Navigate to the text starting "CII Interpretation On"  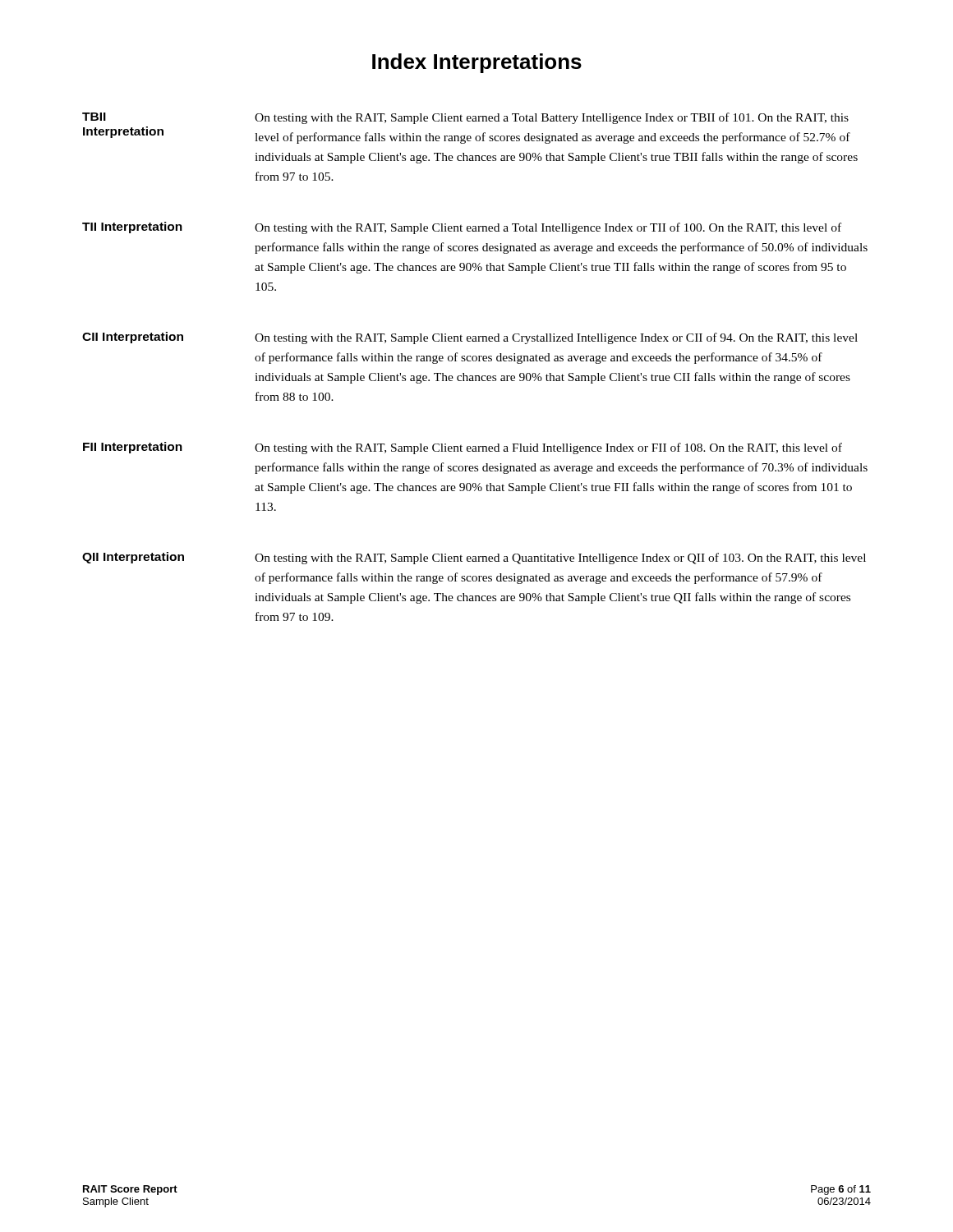click(476, 367)
